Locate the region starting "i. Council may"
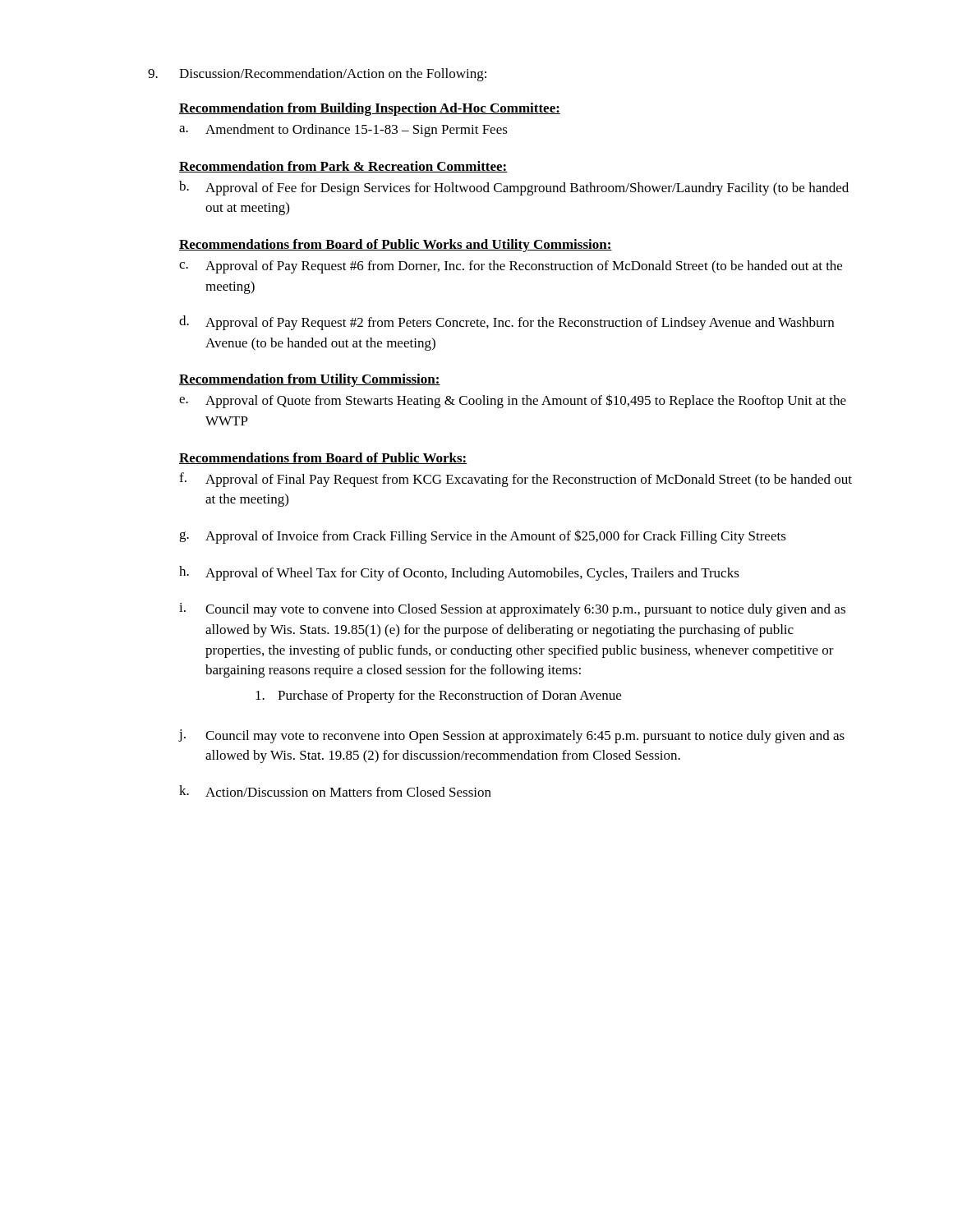This screenshot has width=953, height=1232. [x=517, y=655]
